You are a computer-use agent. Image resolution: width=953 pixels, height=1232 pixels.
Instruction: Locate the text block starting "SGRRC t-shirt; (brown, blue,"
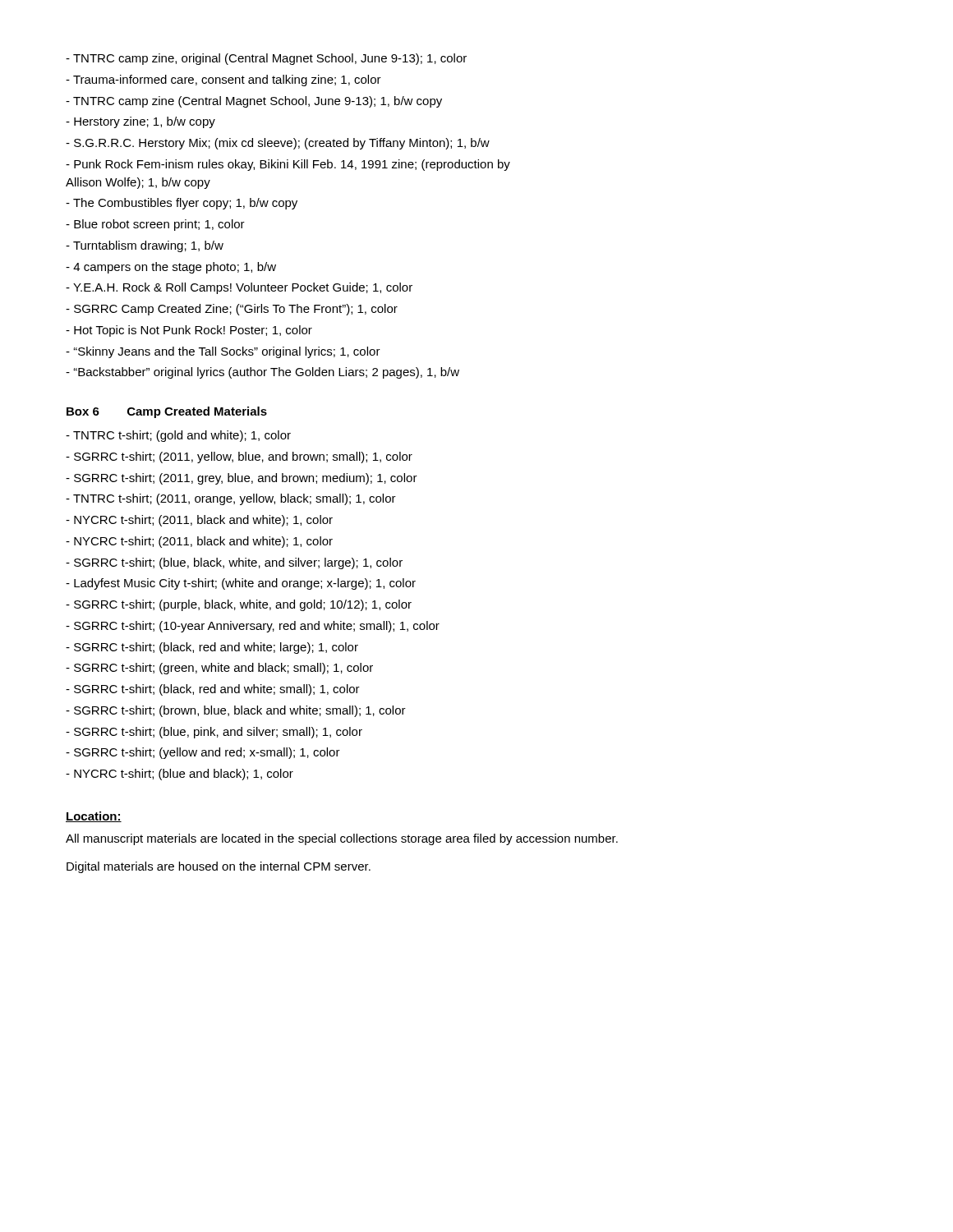(x=236, y=710)
